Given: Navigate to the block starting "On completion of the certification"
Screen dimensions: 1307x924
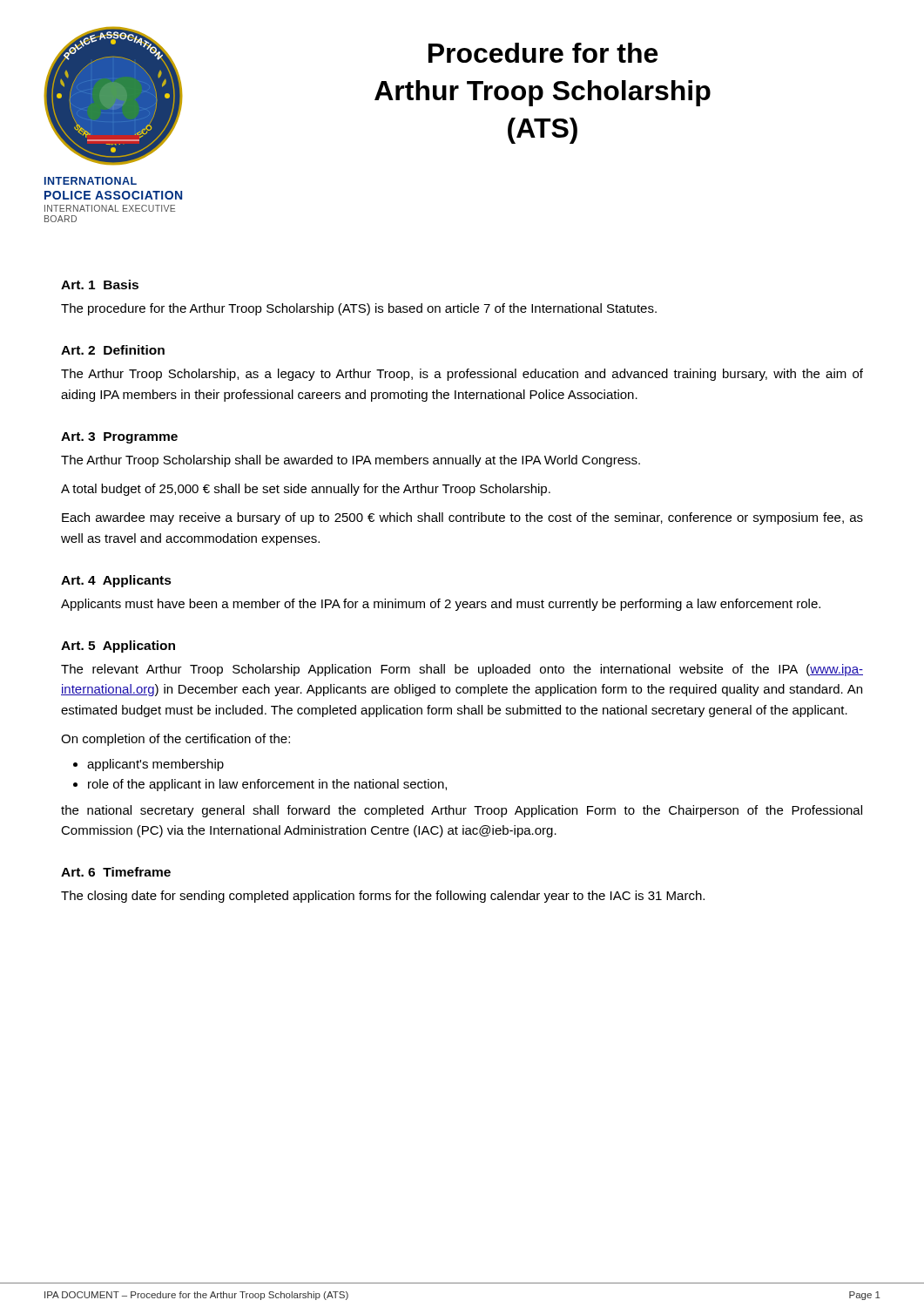Looking at the screenshot, I should (176, 738).
